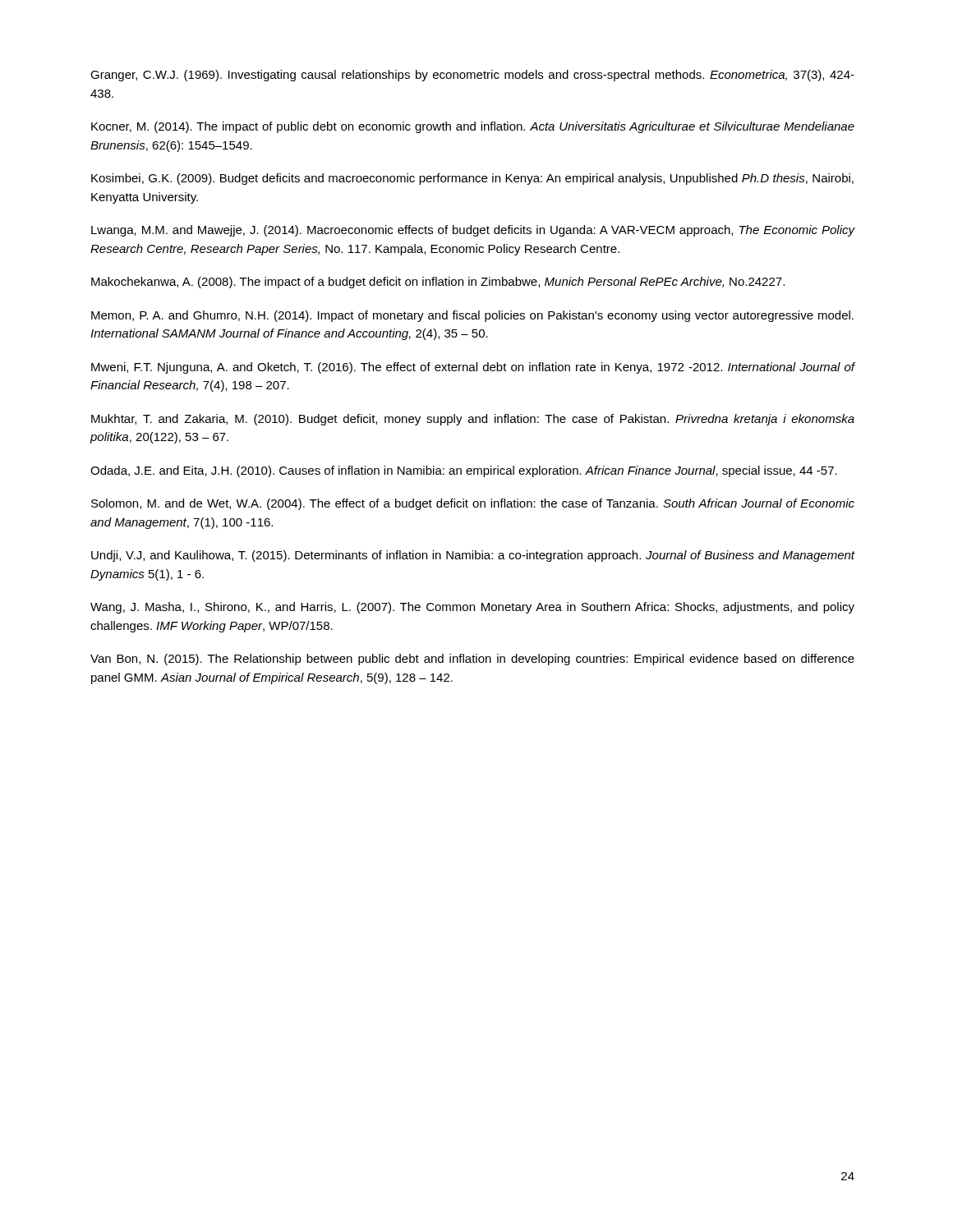The height and width of the screenshot is (1232, 953).
Task: Click on the region starting "Undji, V.J, and Kaulihowa, T. (2015)."
Action: click(472, 564)
